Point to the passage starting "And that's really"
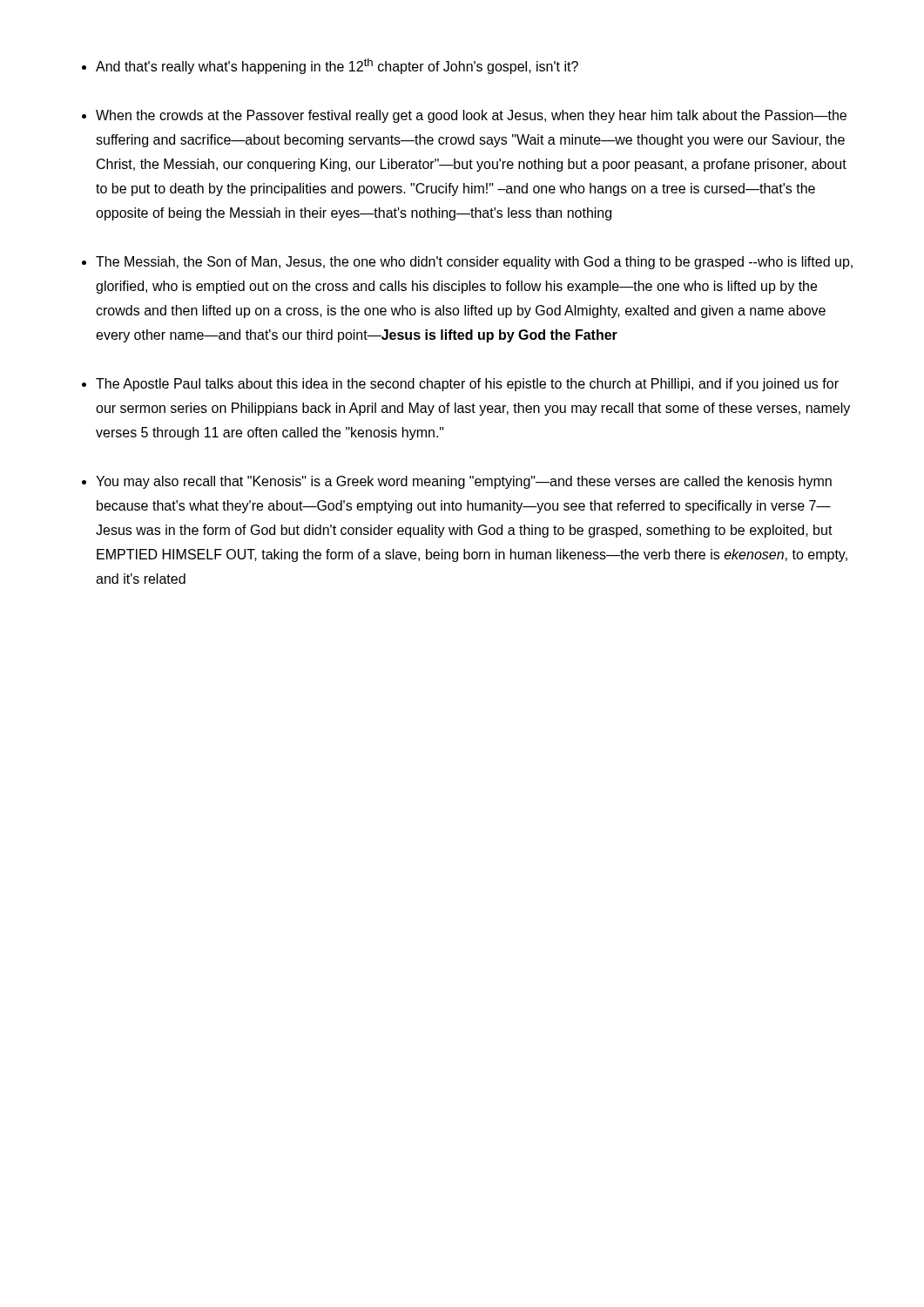Viewport: 924px width, 1307px height. tap(337, 65)
